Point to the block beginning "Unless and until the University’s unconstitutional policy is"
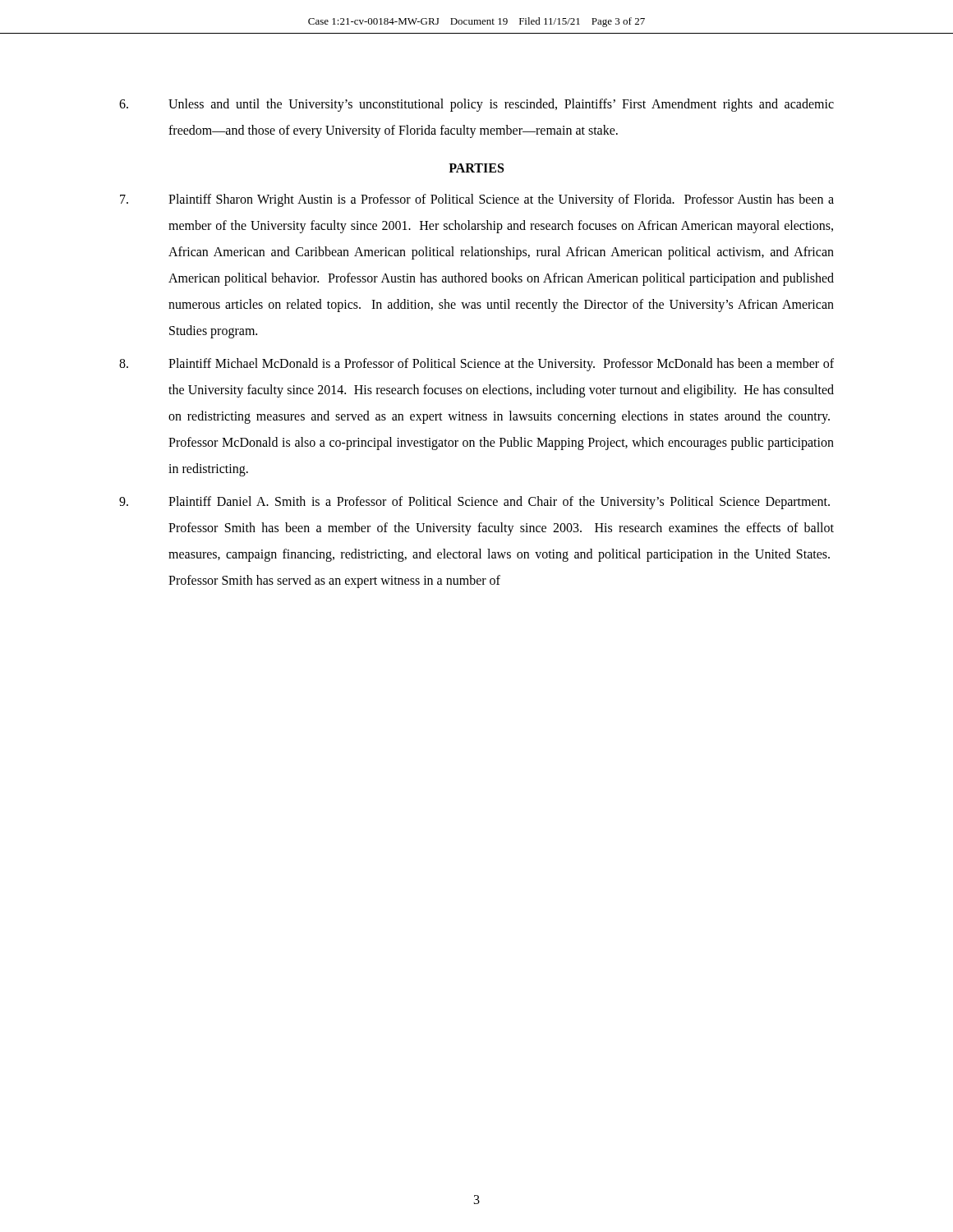This screenshot has width=953, height=1232. (476, 117)
